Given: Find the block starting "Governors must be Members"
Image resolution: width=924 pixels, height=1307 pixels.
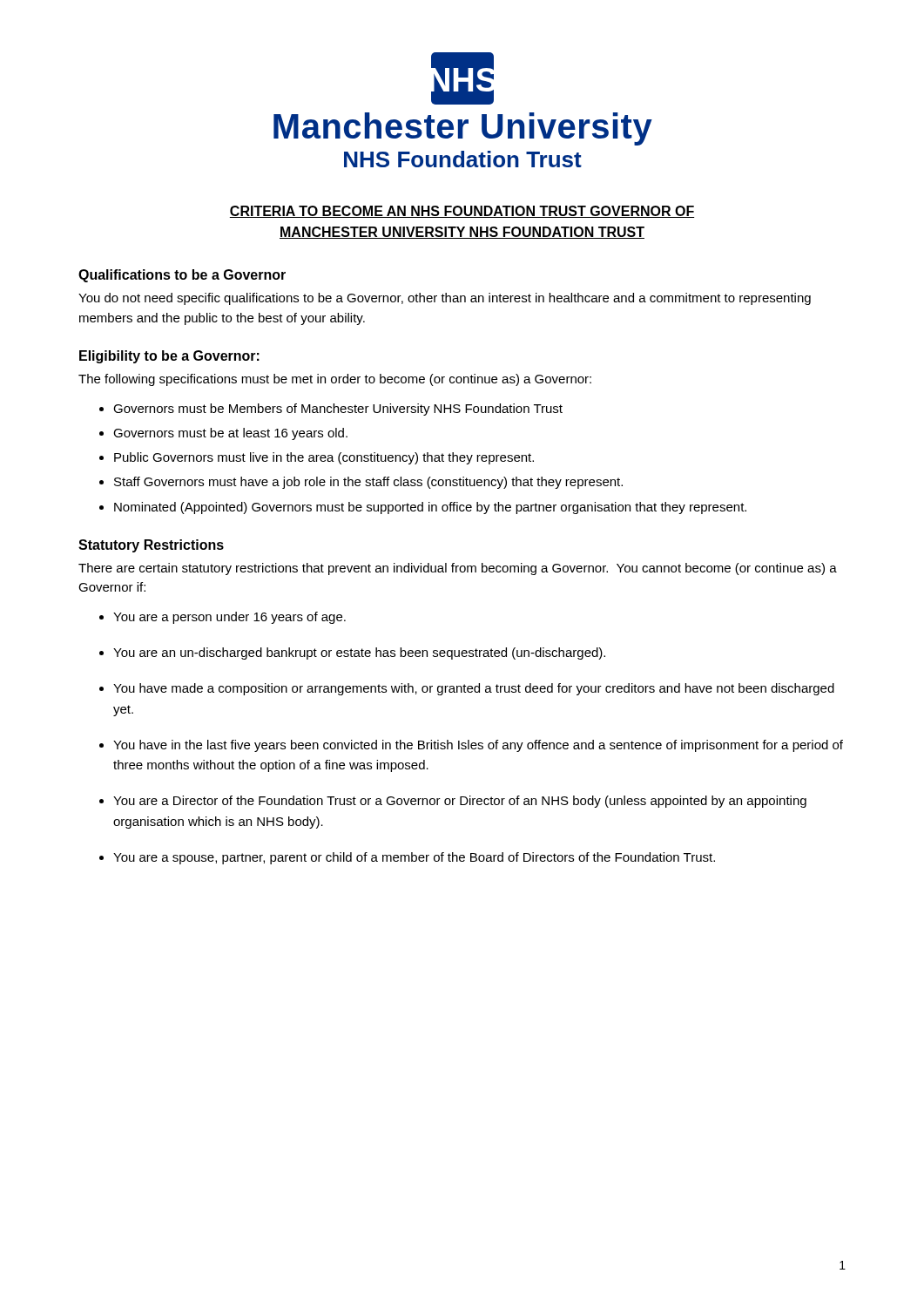Looking at the screenshot, I should [338, 408].
